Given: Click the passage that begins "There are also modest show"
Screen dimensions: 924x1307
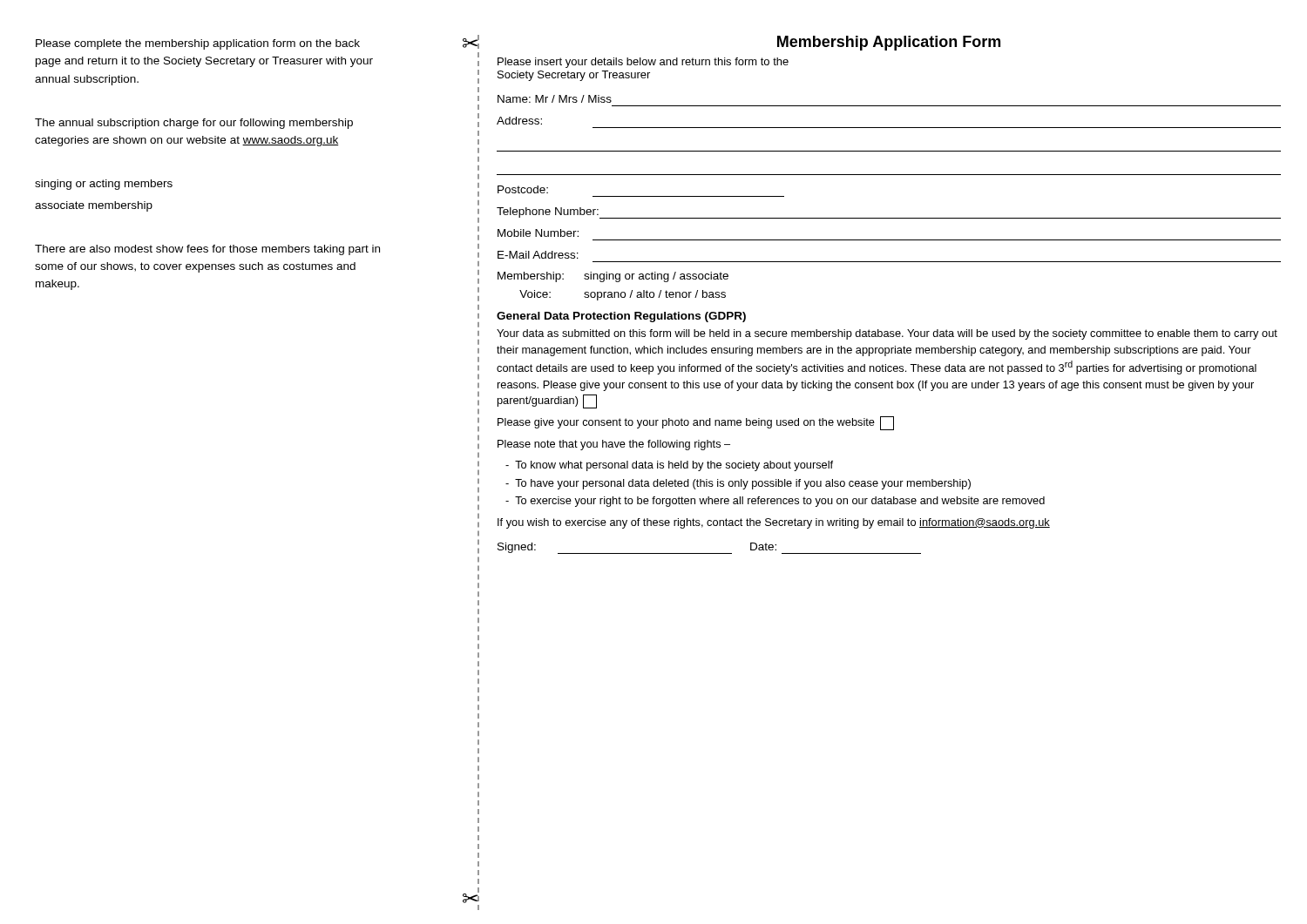Looking at the screenshot, I should pos(208,266).
